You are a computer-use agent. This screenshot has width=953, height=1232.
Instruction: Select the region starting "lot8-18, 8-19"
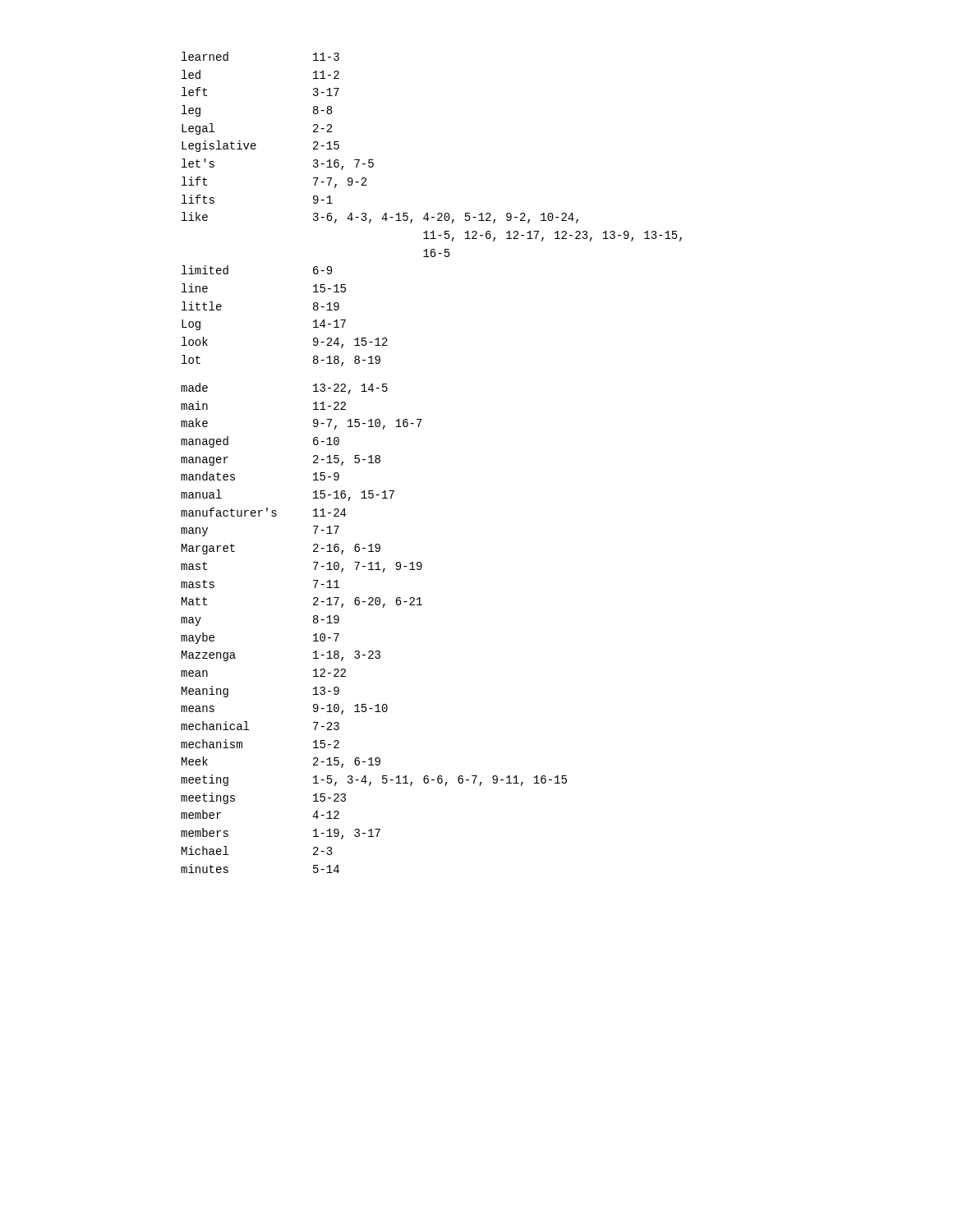click(189, 360)
